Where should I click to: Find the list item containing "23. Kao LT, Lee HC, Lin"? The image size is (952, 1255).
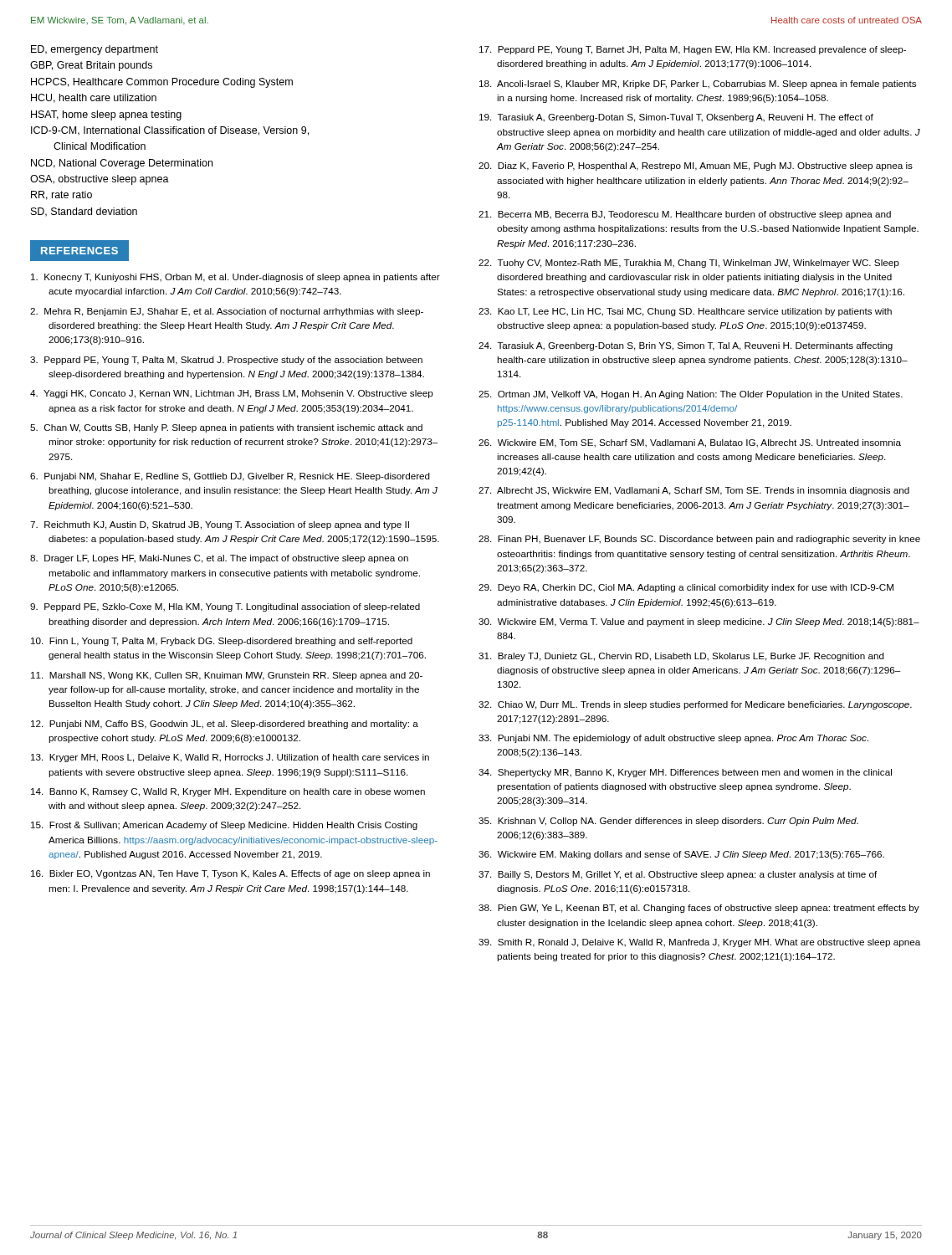[x=685, y=318]
